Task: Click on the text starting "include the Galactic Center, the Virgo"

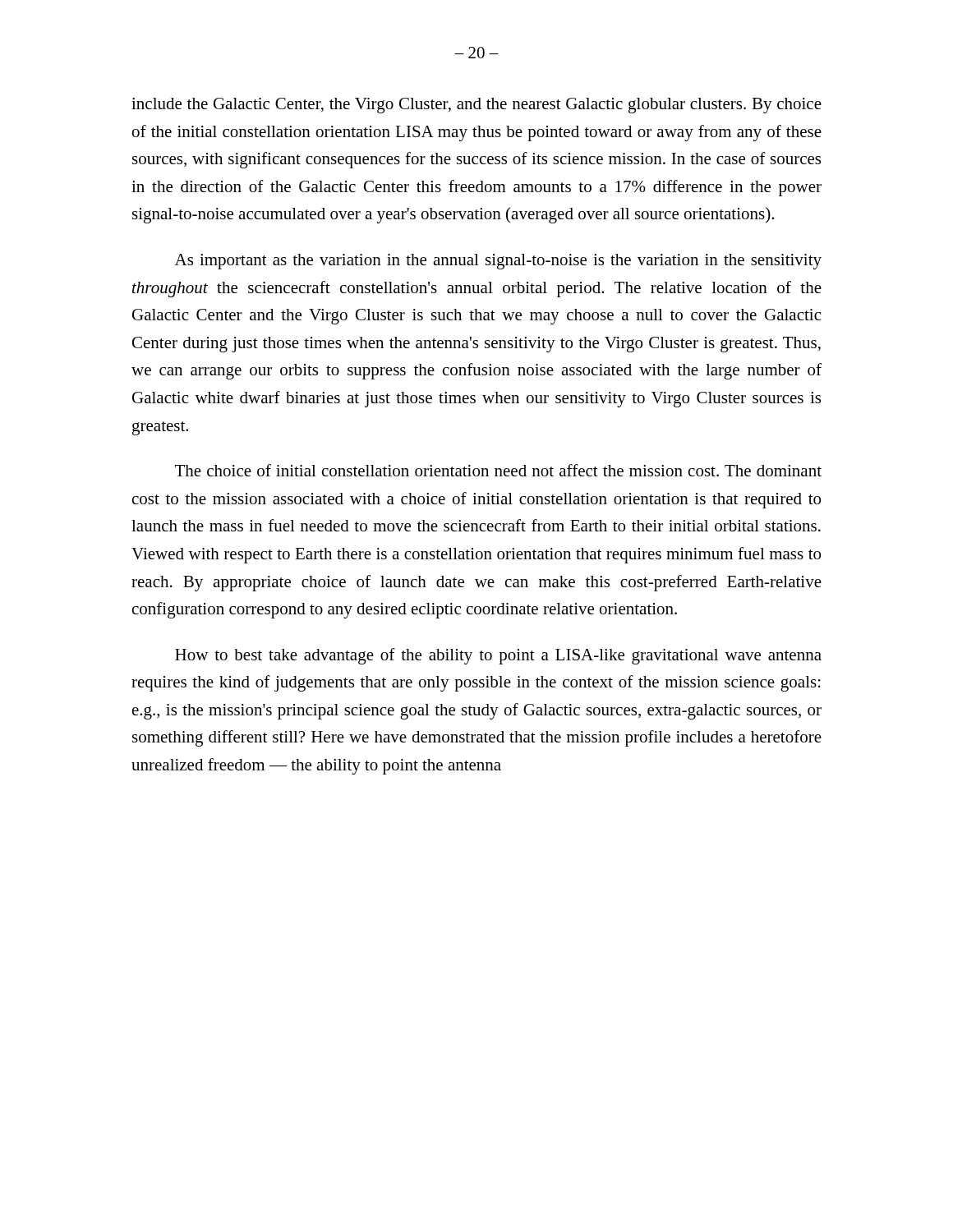Action: 476,159
